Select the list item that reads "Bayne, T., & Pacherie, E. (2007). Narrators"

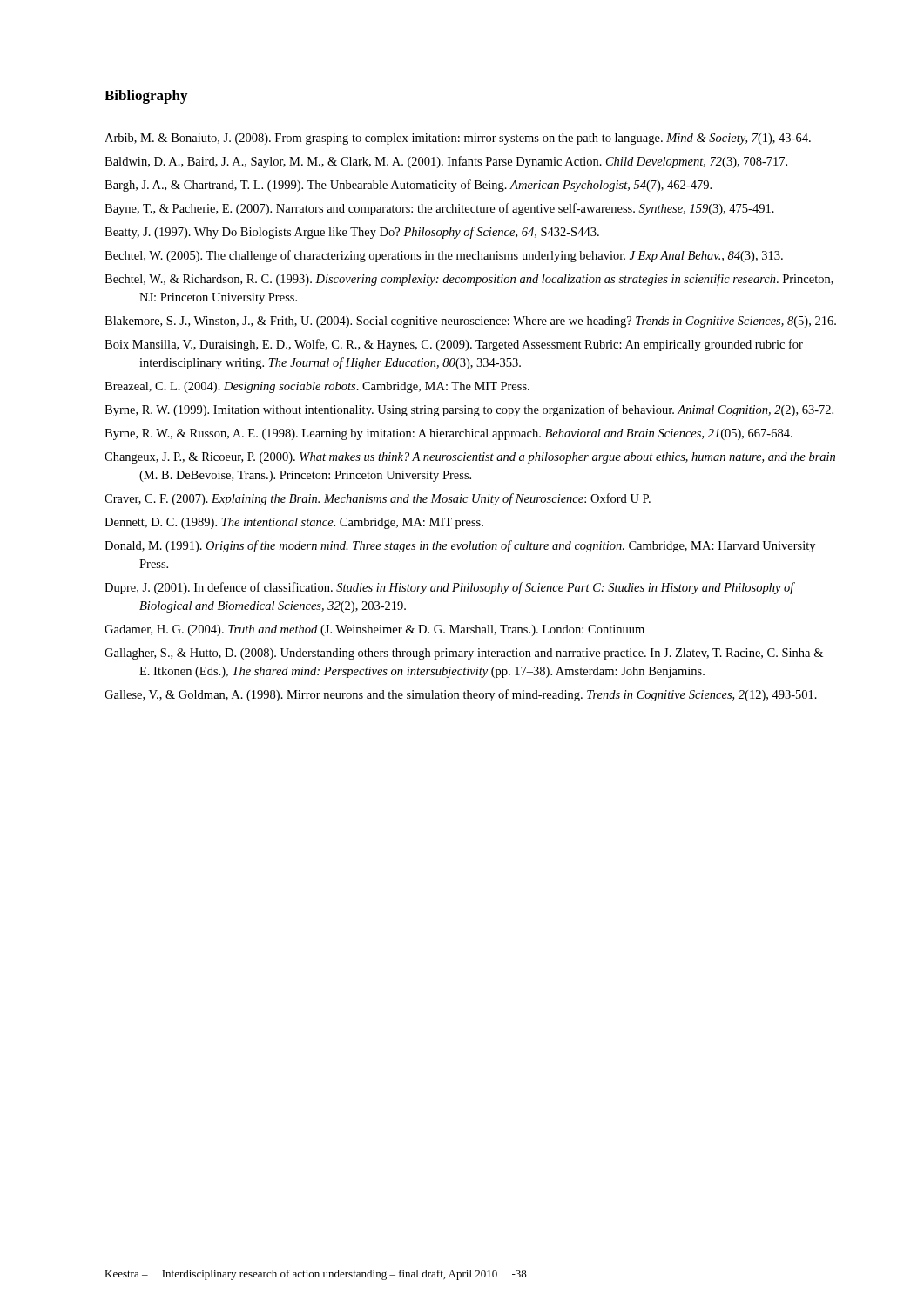[440, 208]
